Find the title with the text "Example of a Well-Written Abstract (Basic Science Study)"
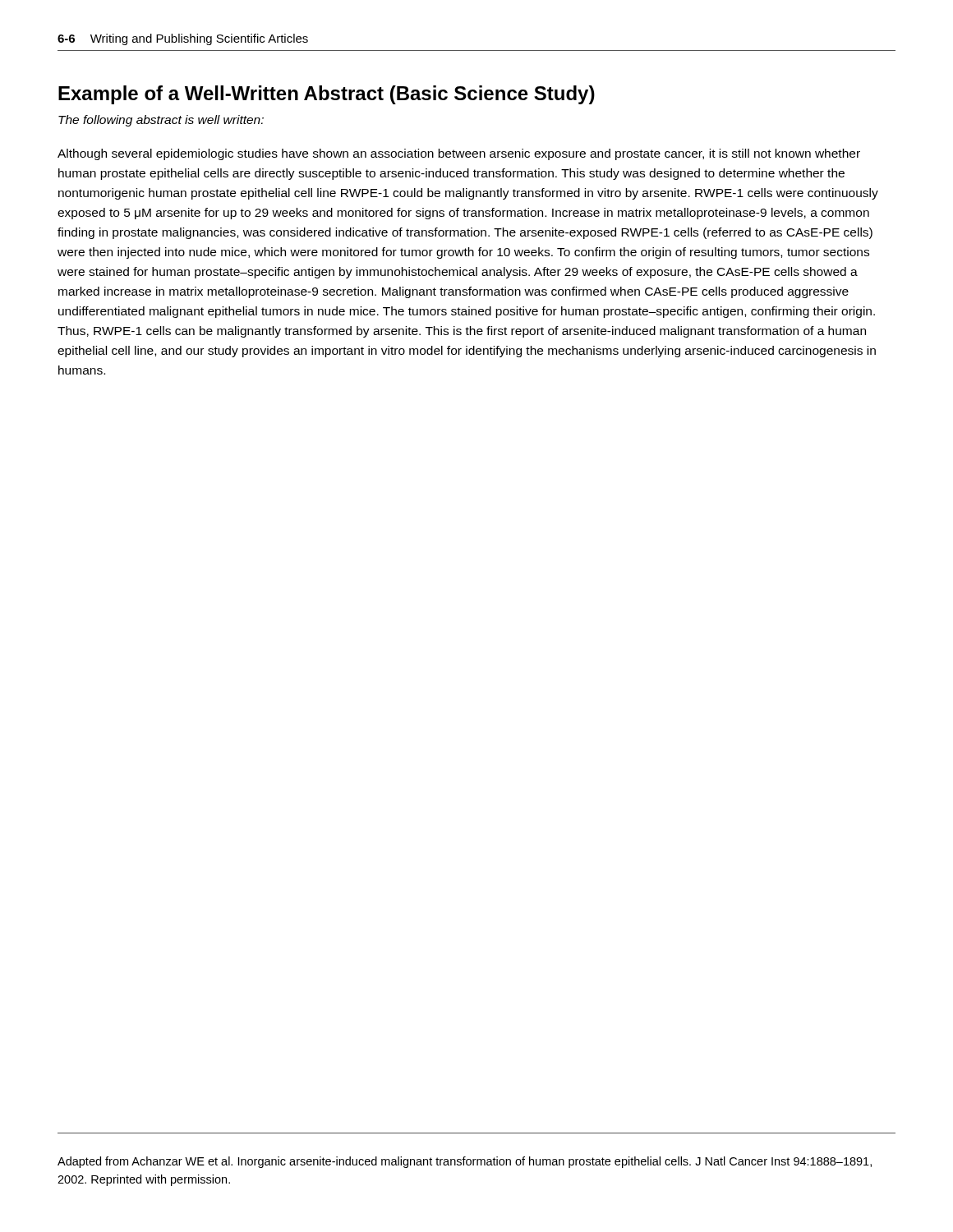Image resolution: width=953 pixels, height=1232 pixels. [476, 94]
